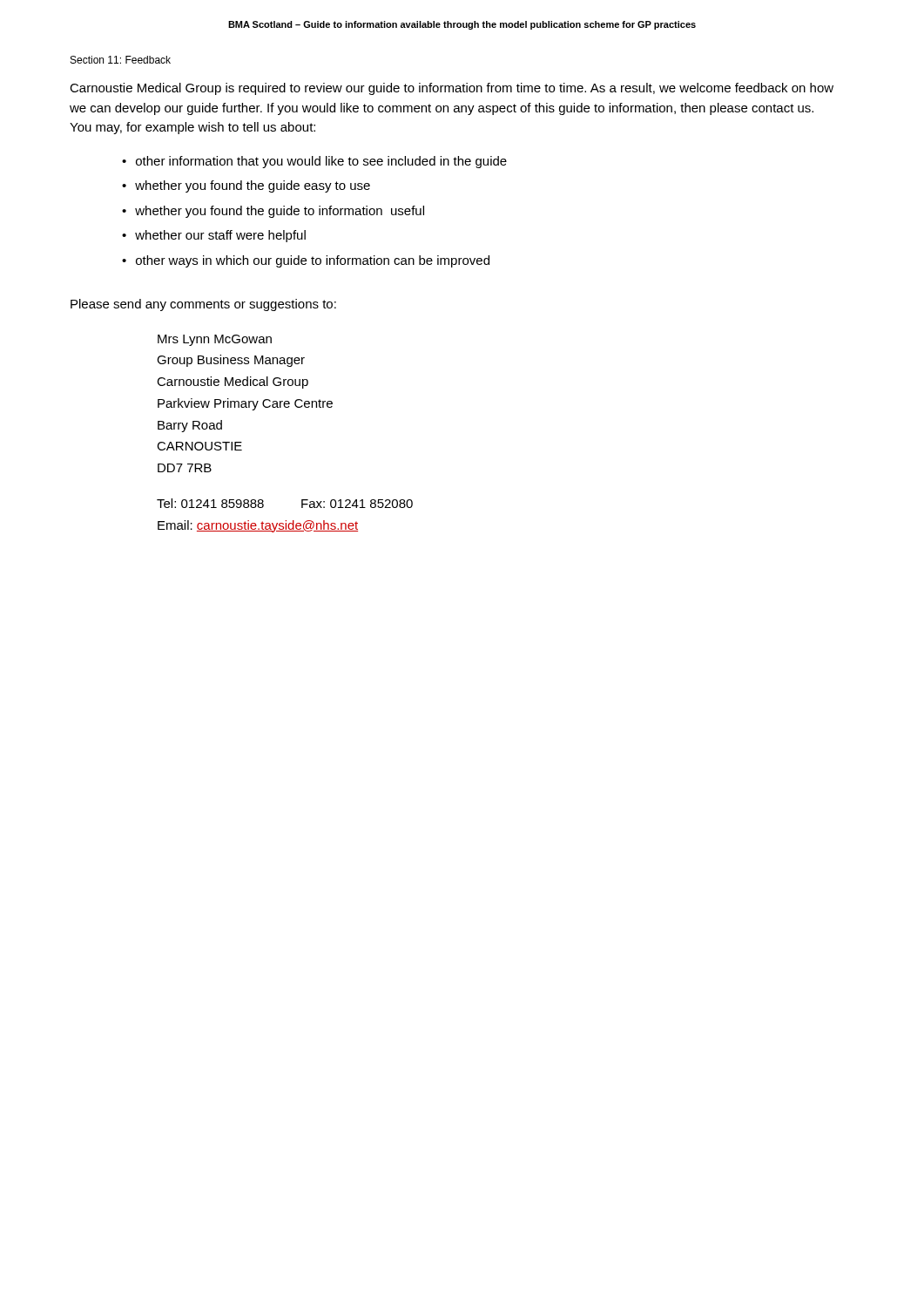This screenshot has height=1307, width=924.
Task: Select the list item with the text "• whether our staff were"
Action: pyautogui.click(x=214, y=236)
